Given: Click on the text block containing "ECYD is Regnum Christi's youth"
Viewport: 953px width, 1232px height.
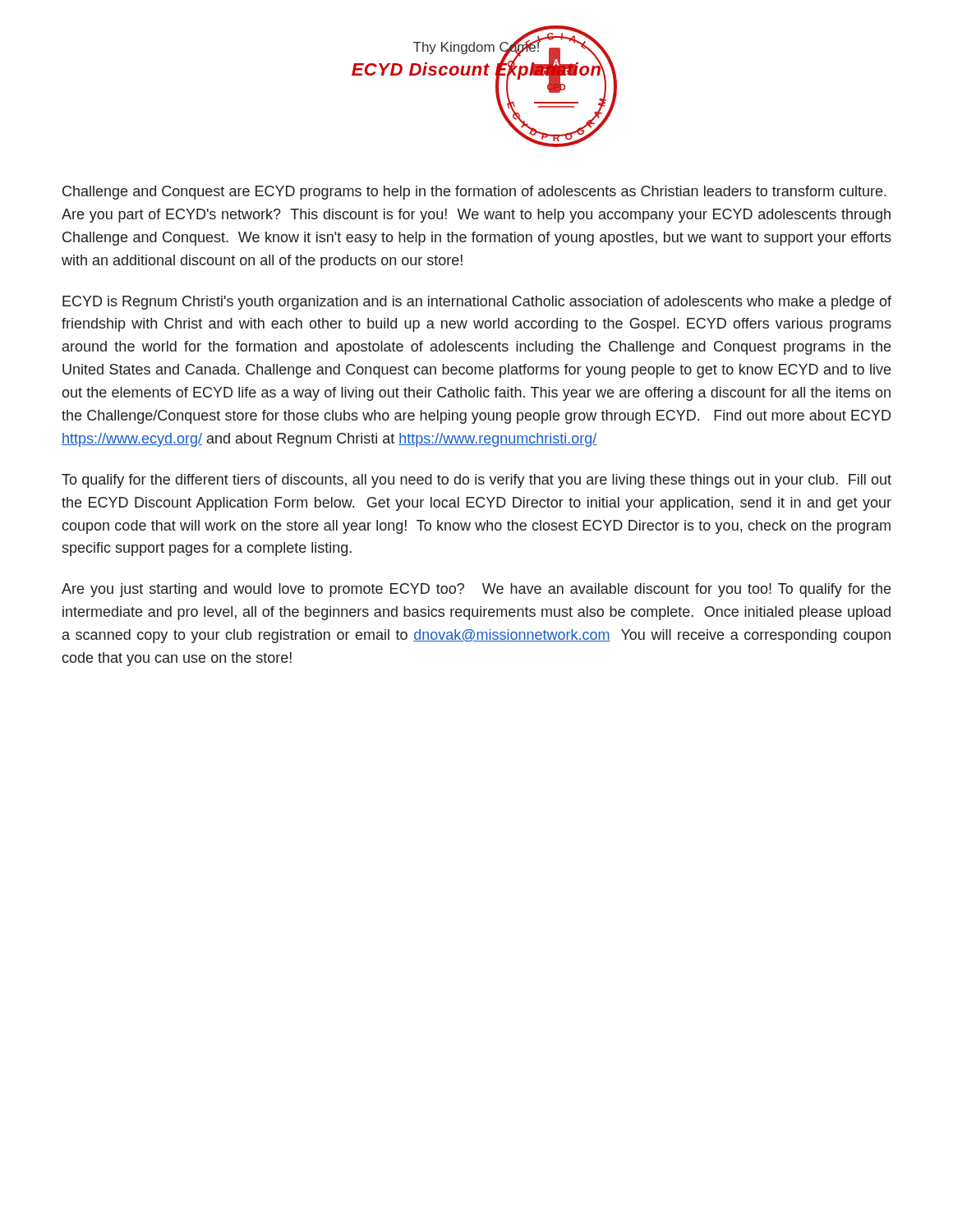Looking at the screenshot, I should tap(476, 371).
